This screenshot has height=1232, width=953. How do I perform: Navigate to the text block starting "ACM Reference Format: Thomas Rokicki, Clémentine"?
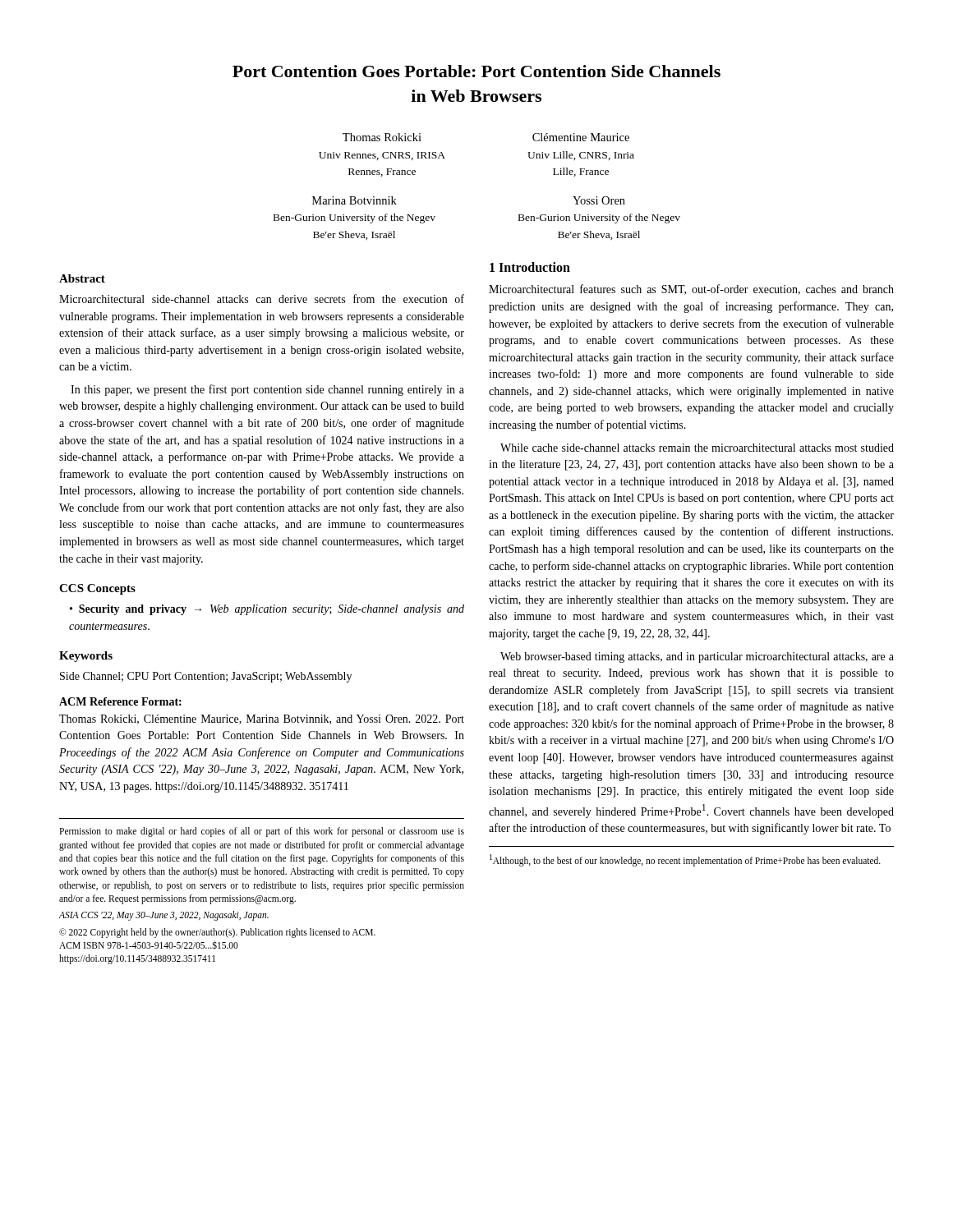coord(262,745)
